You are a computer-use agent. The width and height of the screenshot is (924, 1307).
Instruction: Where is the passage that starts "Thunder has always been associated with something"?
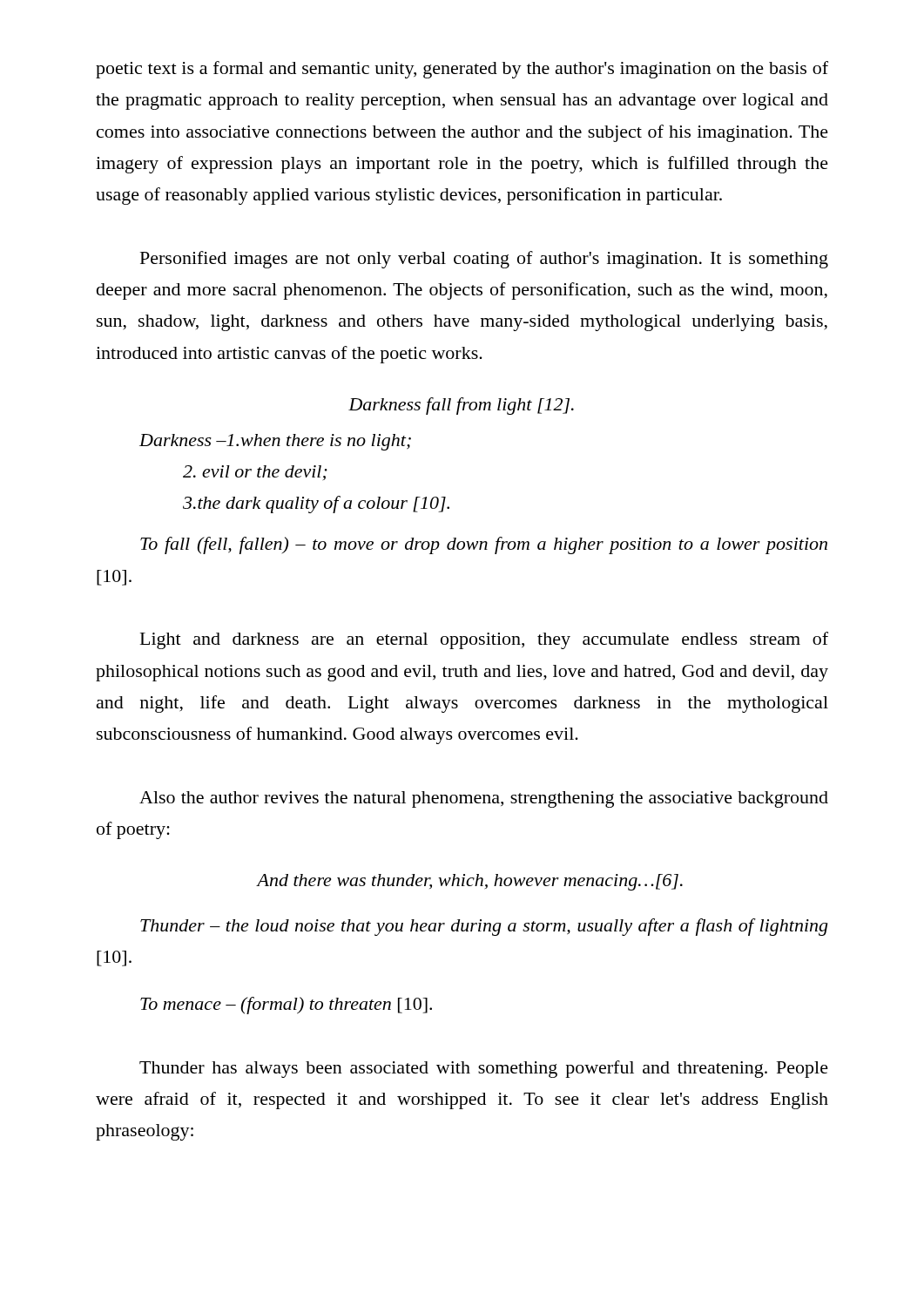pyautogui.click(x=462, y=1098)
